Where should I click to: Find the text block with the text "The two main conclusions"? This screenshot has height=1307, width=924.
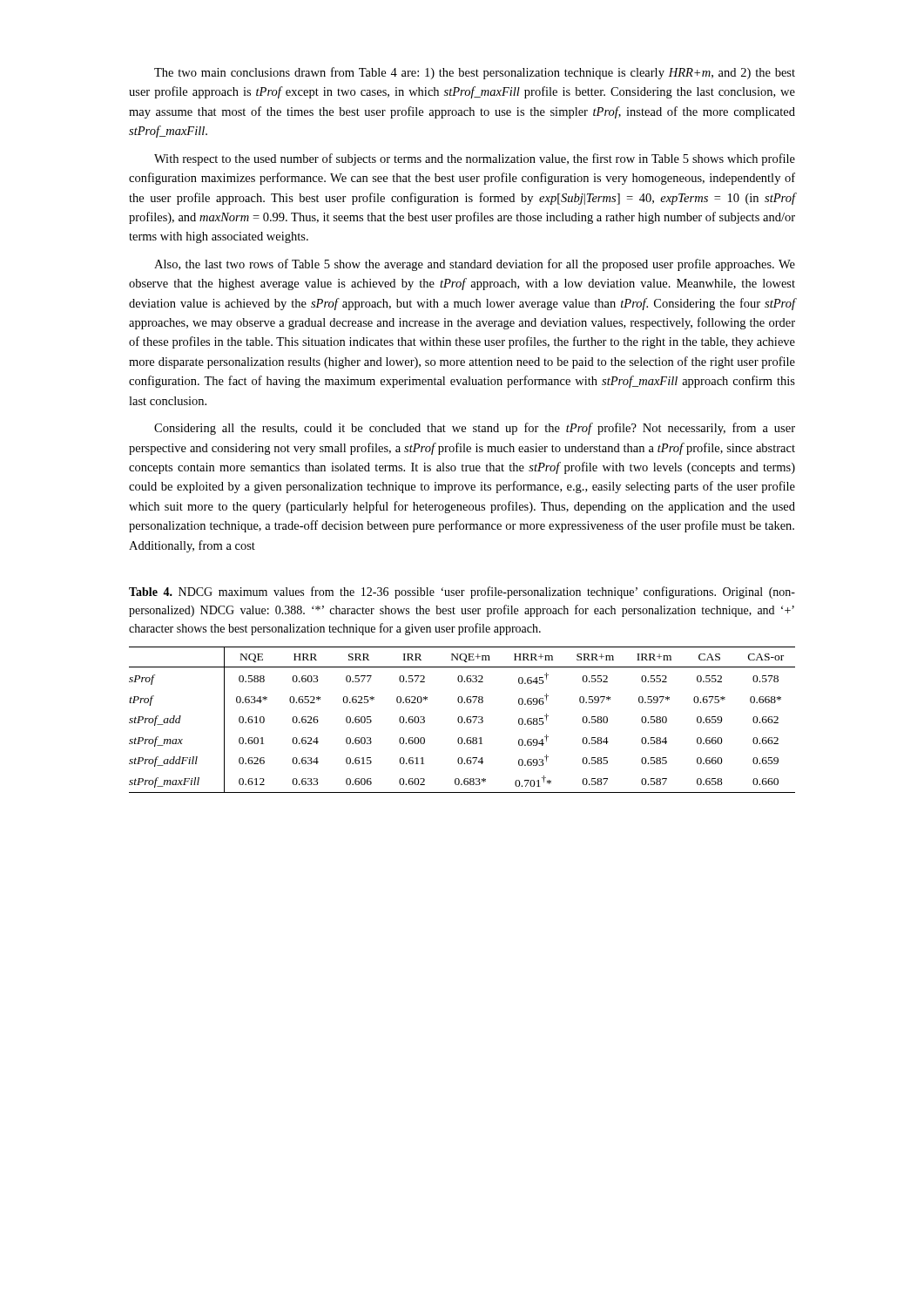point(462,309)
